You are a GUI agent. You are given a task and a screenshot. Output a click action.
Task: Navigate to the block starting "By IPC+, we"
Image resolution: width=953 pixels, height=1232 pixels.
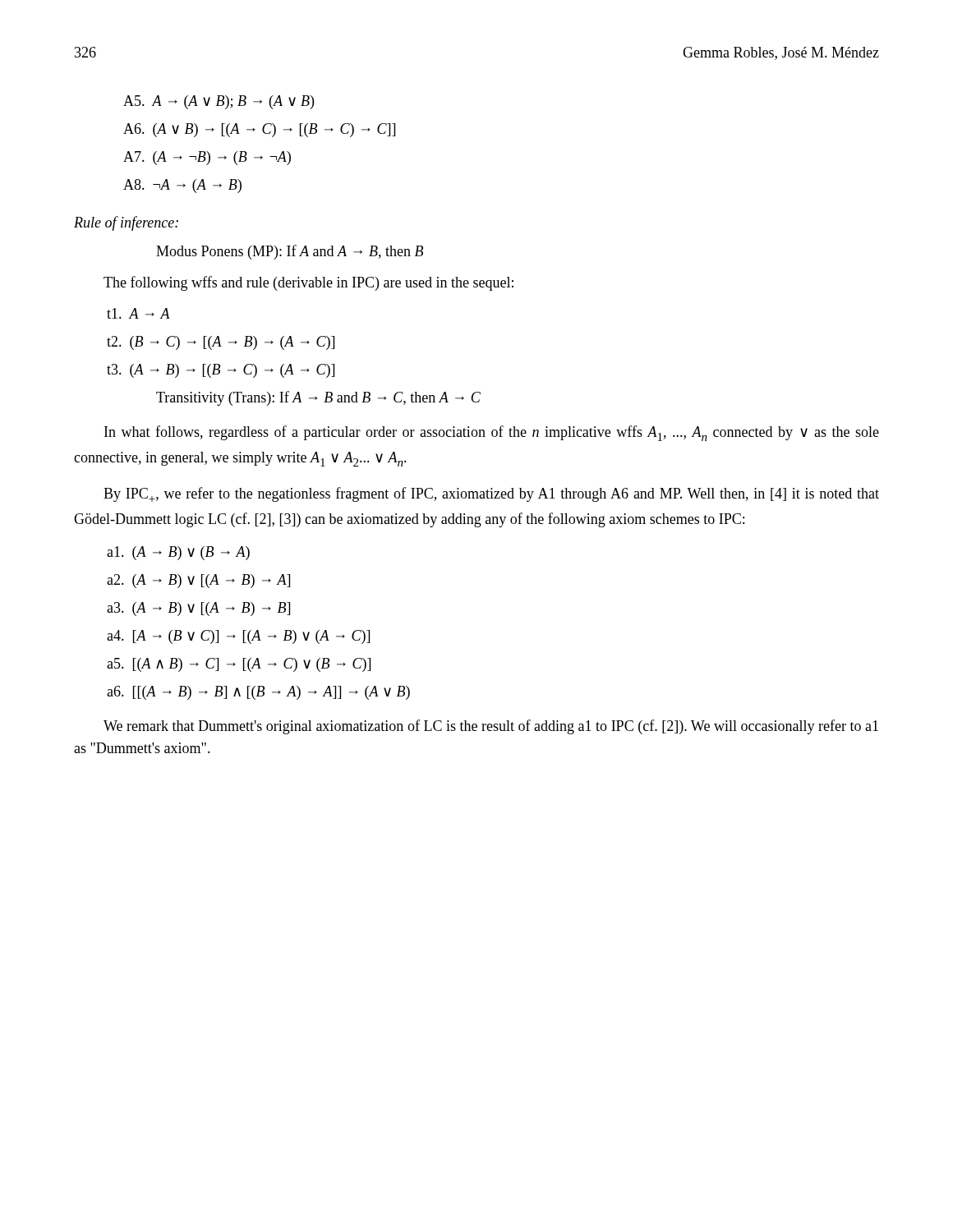(x=476, y=507)
